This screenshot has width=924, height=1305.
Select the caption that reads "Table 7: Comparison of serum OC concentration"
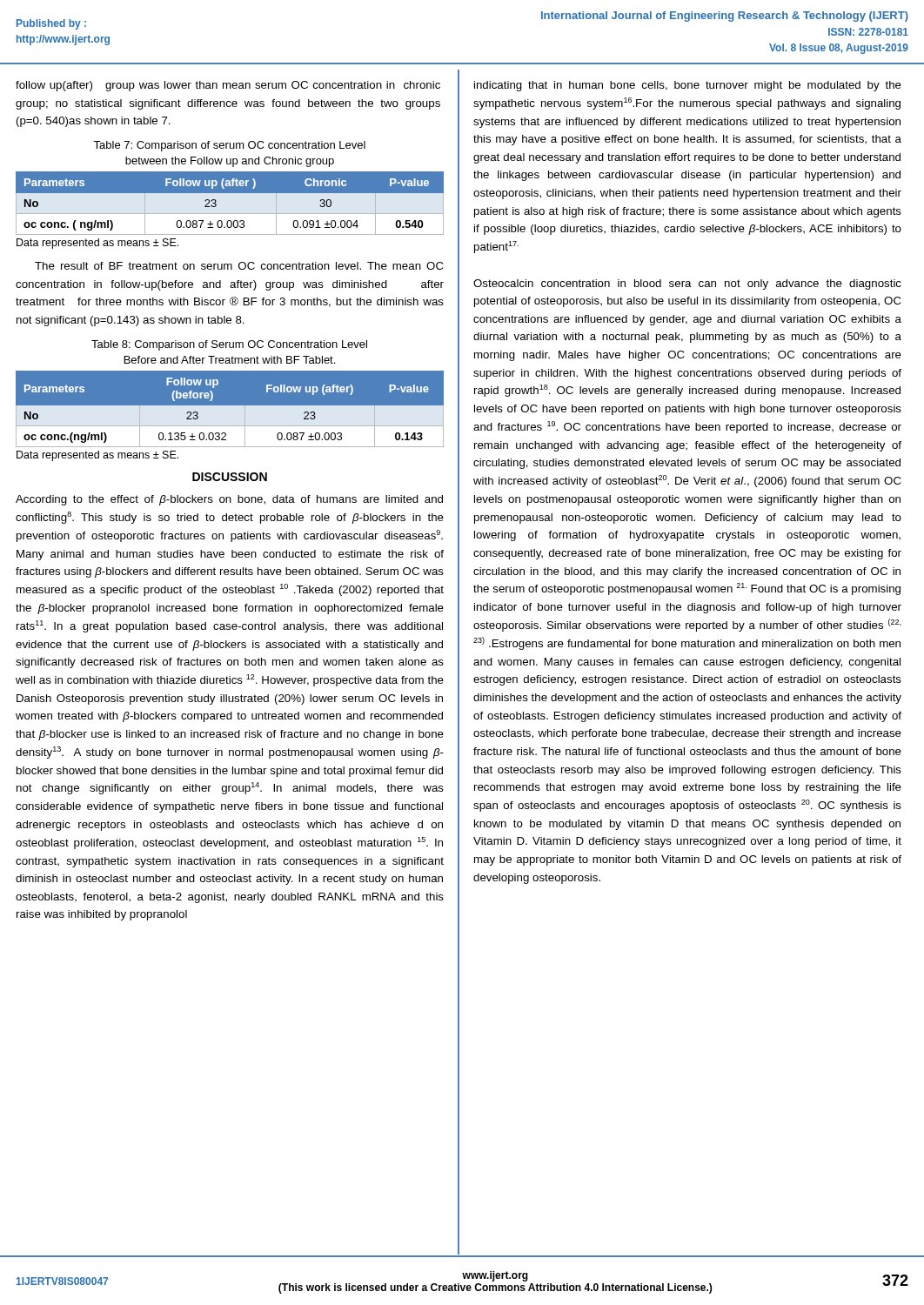pos(230,153)
